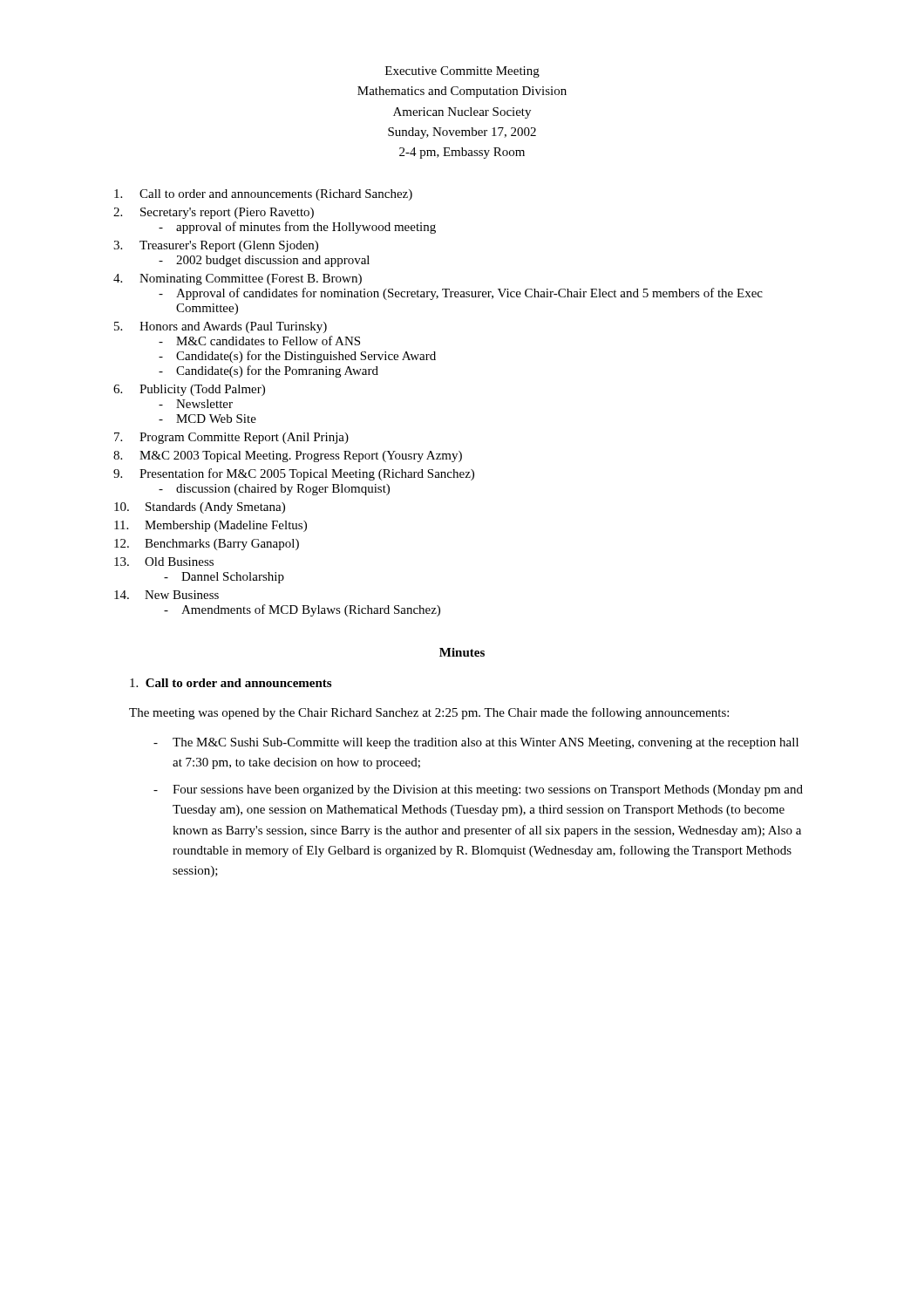Image resolution: width=924 pixels, height=1308 pixels.
Task: Locate the list item that reads "8. M&C 2003 Topical Meeting. Progress Report"
Action: click(x=288, y=456)
